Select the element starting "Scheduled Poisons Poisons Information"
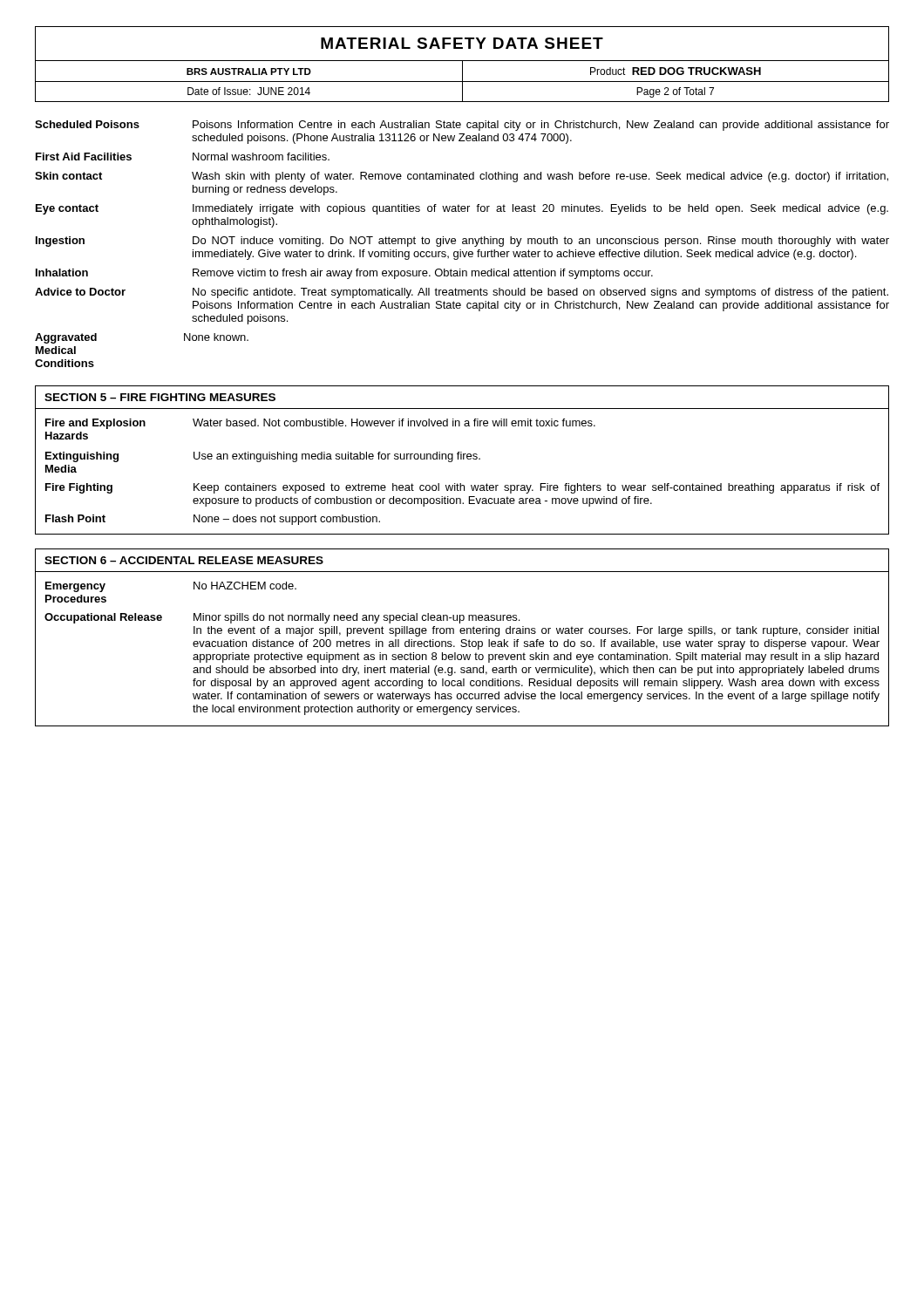The height and width of the screenshot is (1308, 924). click(x=462, y=131)
